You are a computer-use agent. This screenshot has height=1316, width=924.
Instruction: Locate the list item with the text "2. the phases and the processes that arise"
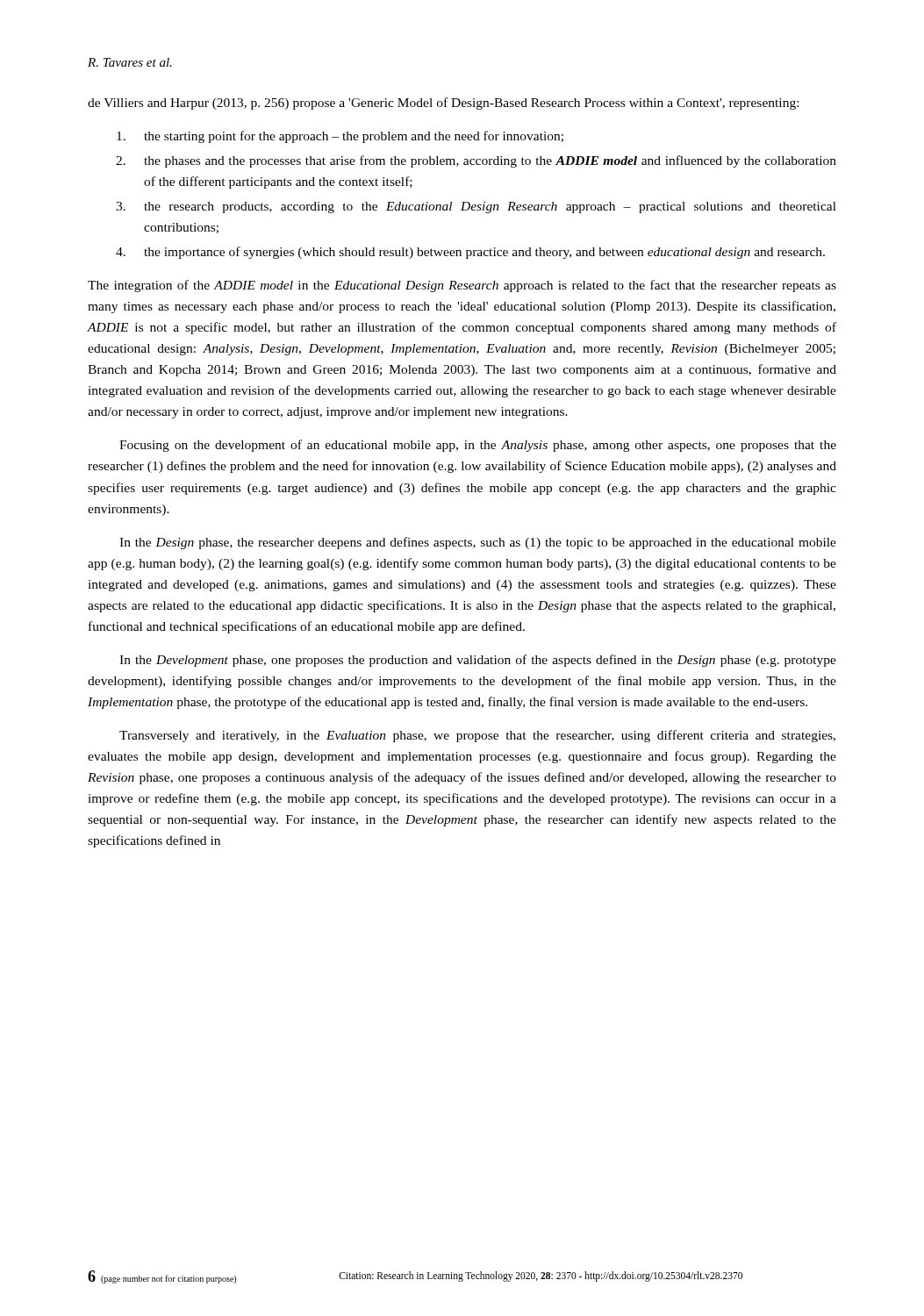point(462,171)
